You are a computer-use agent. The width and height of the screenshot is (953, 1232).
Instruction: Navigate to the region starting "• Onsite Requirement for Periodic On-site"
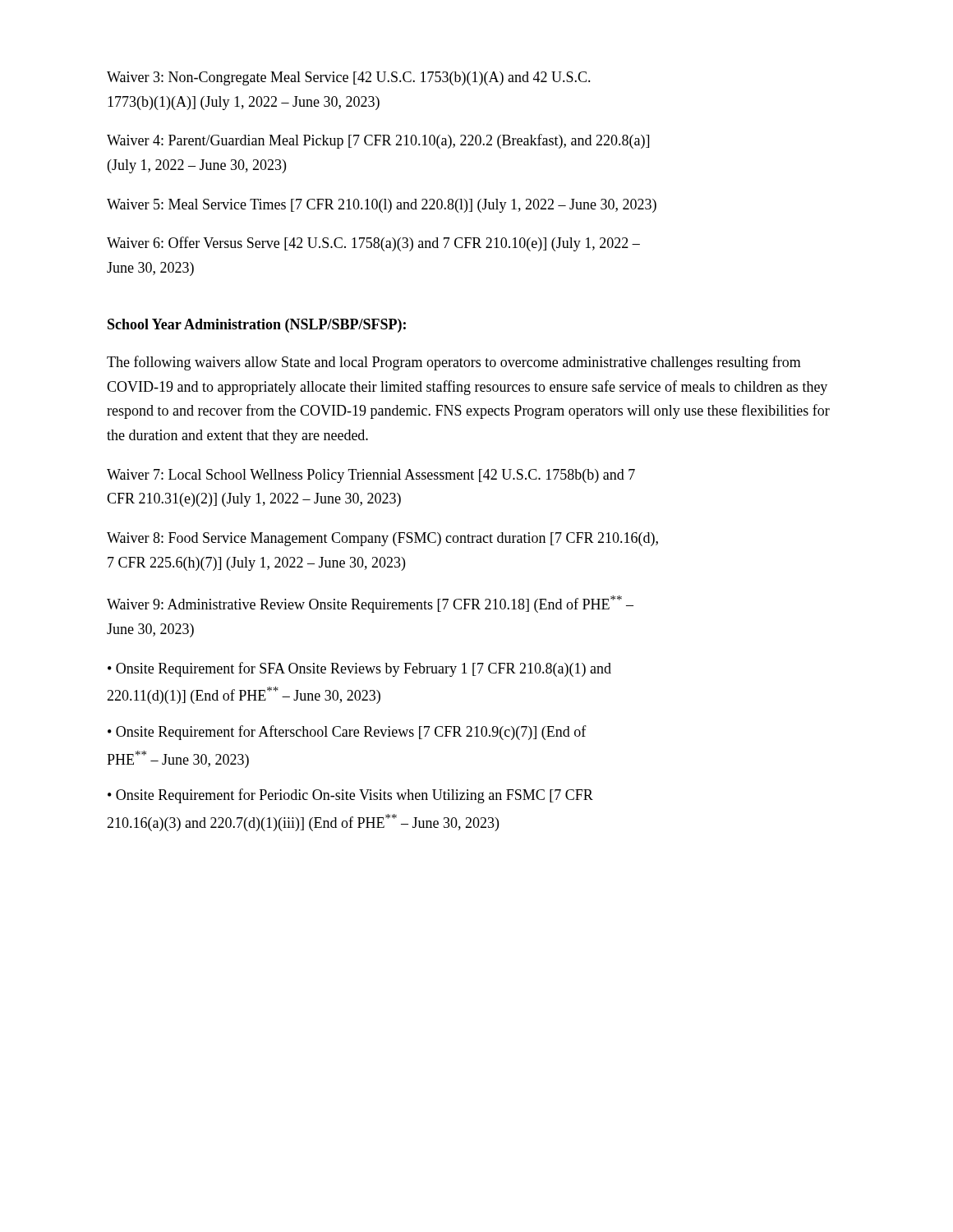click(x=350, y=809)
